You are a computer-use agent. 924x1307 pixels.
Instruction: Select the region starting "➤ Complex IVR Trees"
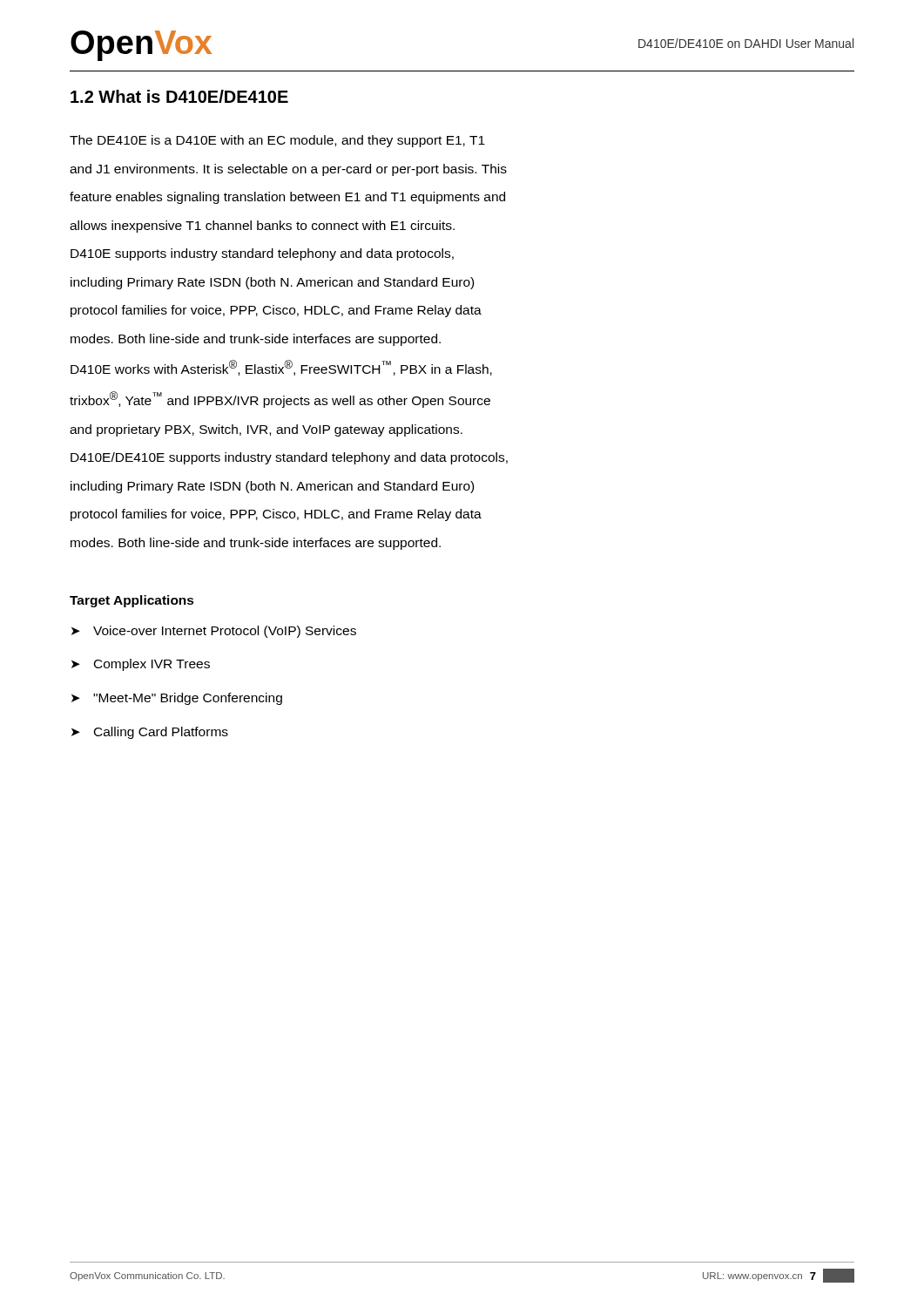[x=140, y=665]
